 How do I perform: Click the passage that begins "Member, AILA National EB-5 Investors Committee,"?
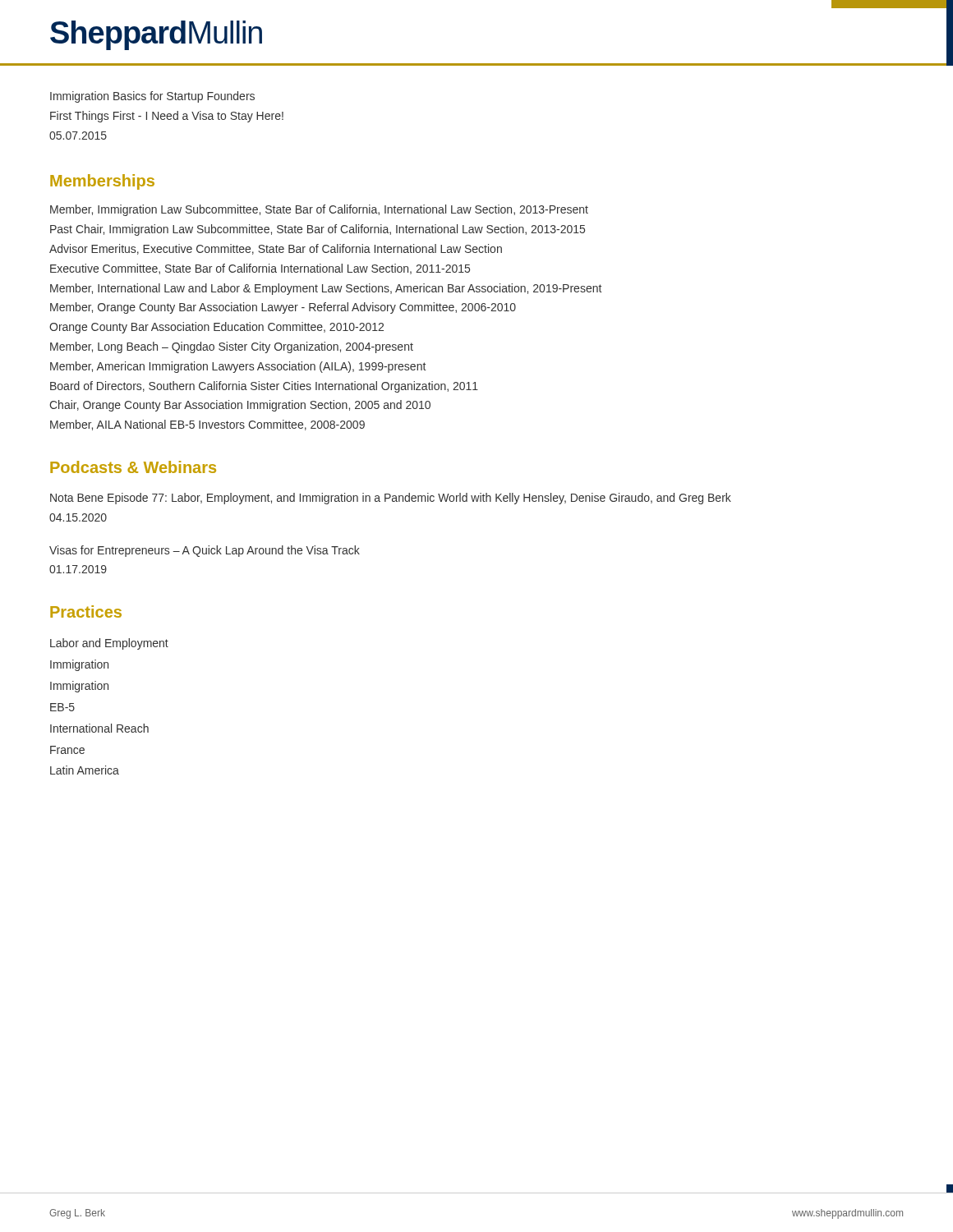(207, 425)
